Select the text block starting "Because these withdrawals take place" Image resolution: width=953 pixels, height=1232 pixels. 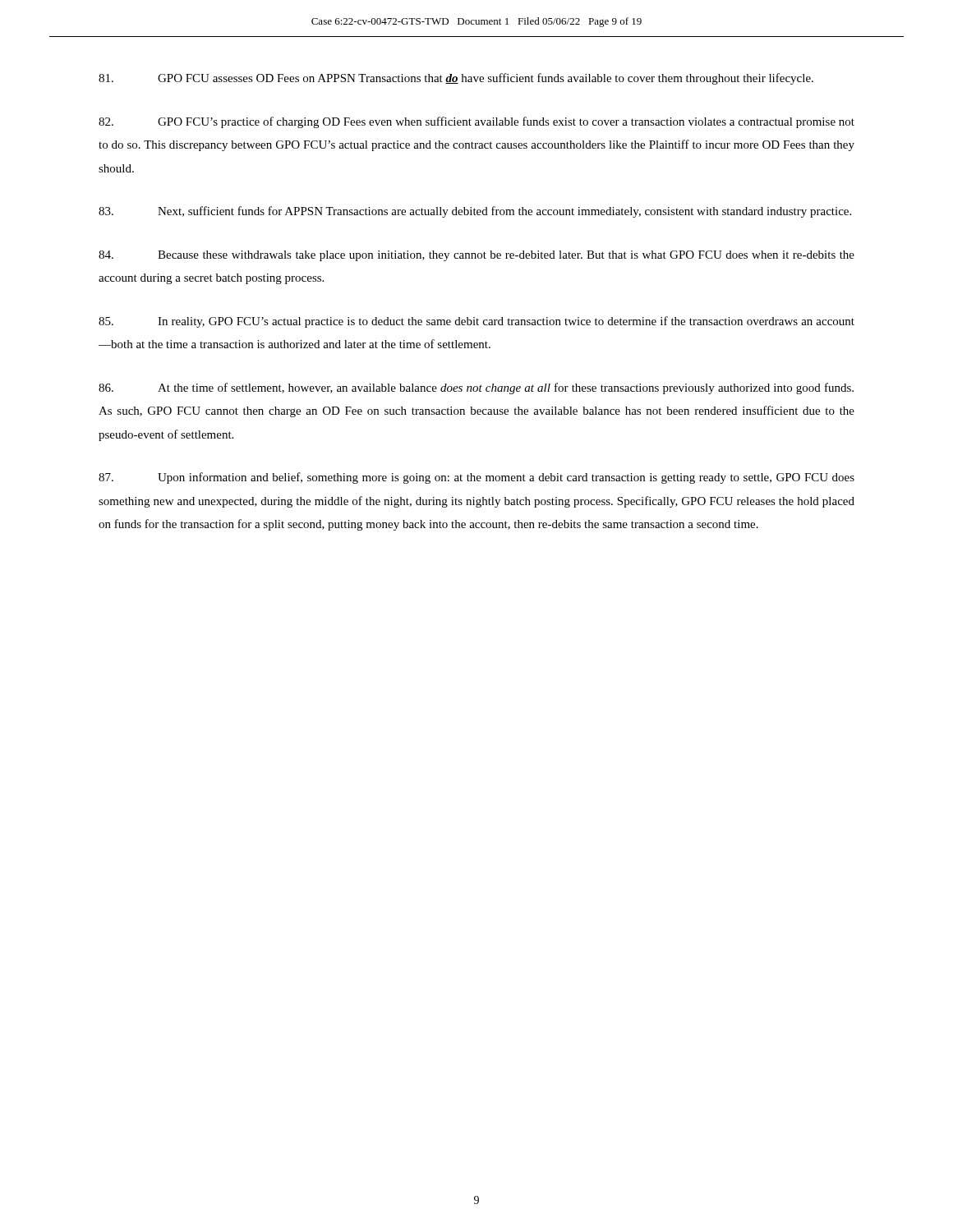pos(476,263)
